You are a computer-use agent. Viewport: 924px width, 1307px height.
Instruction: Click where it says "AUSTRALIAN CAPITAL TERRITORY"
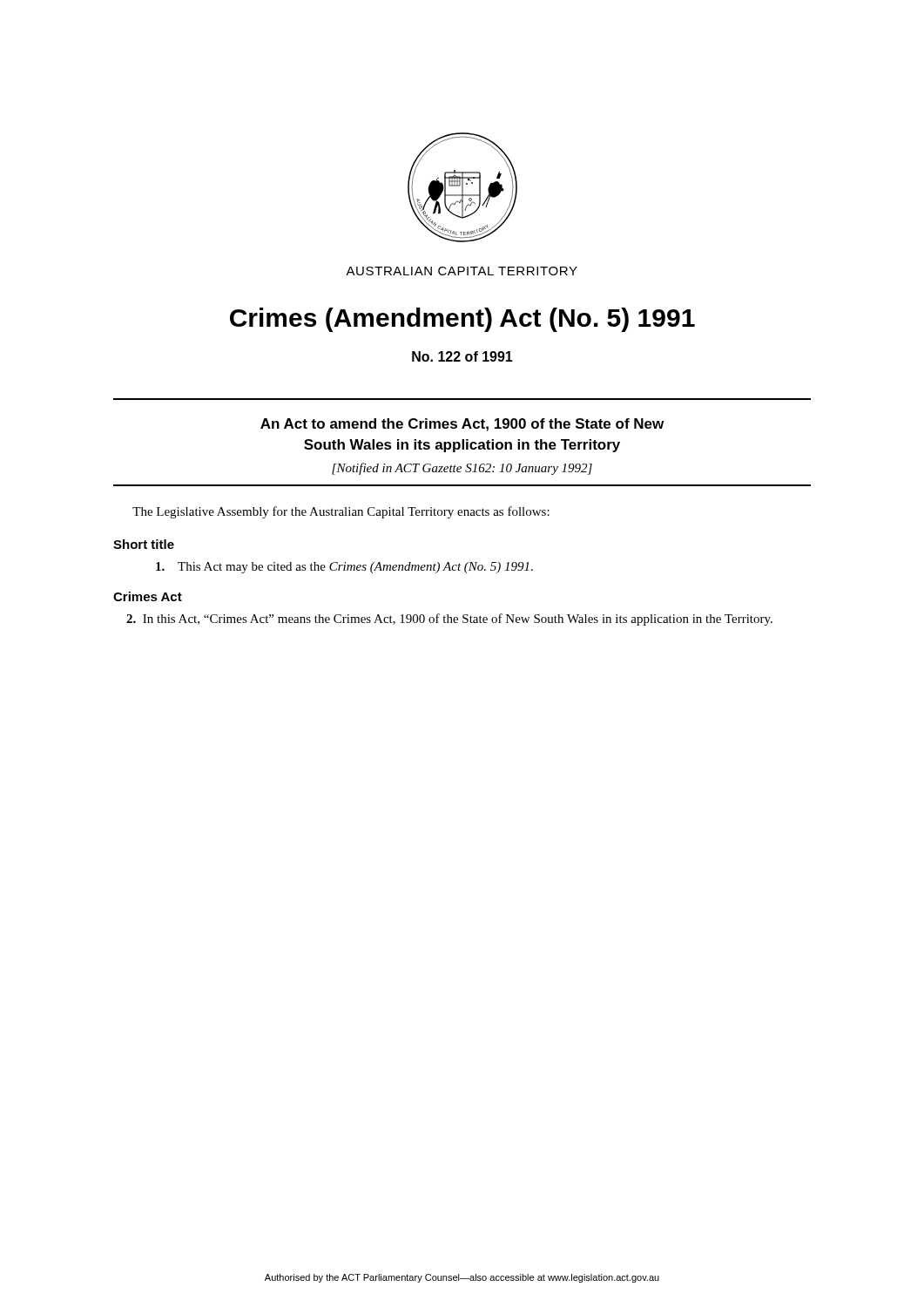click(x=462, y=271)
